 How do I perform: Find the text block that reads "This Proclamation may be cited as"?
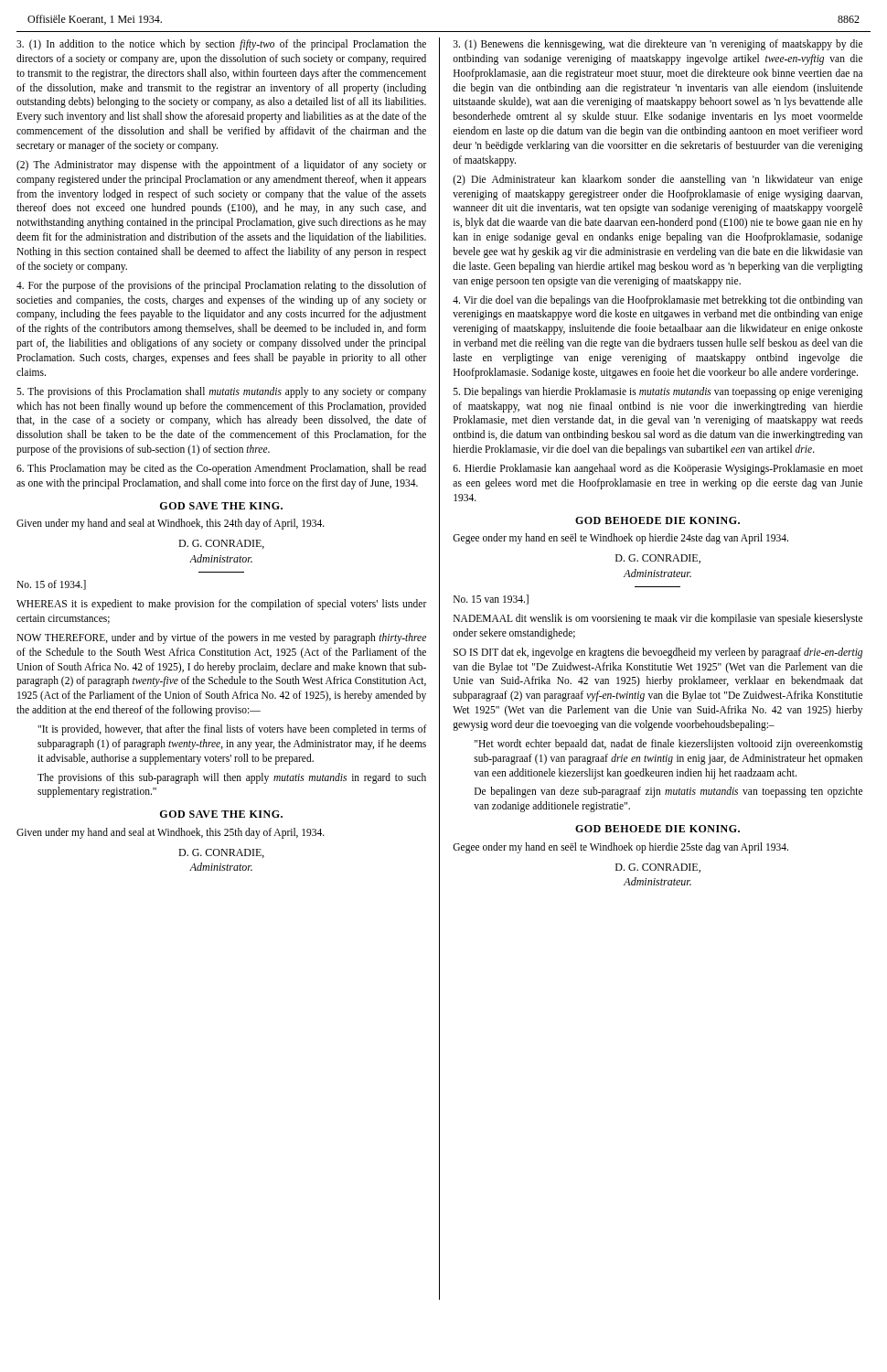[x=221, y=476]
